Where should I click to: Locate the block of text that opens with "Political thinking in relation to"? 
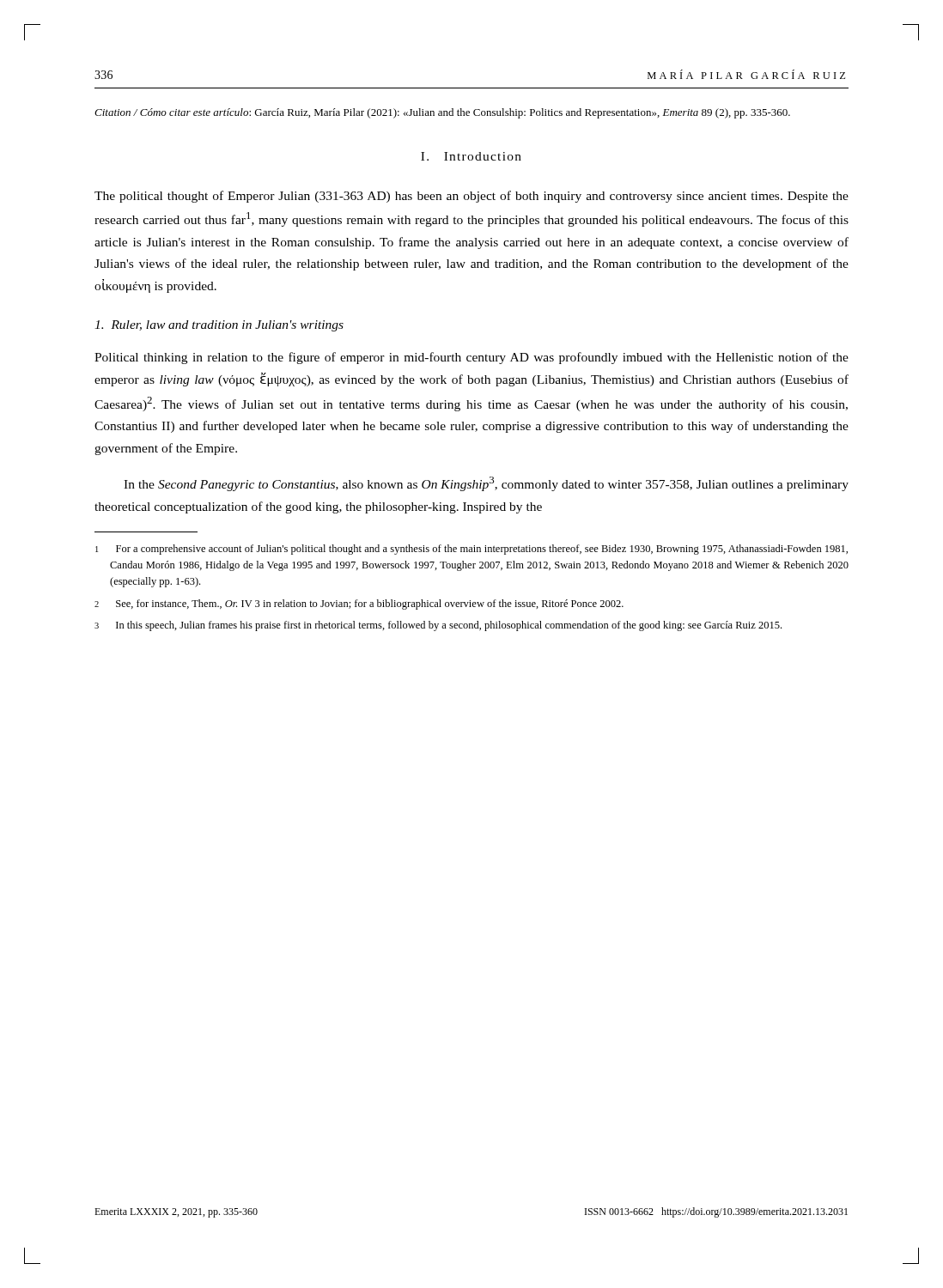[x=472, y=402]
